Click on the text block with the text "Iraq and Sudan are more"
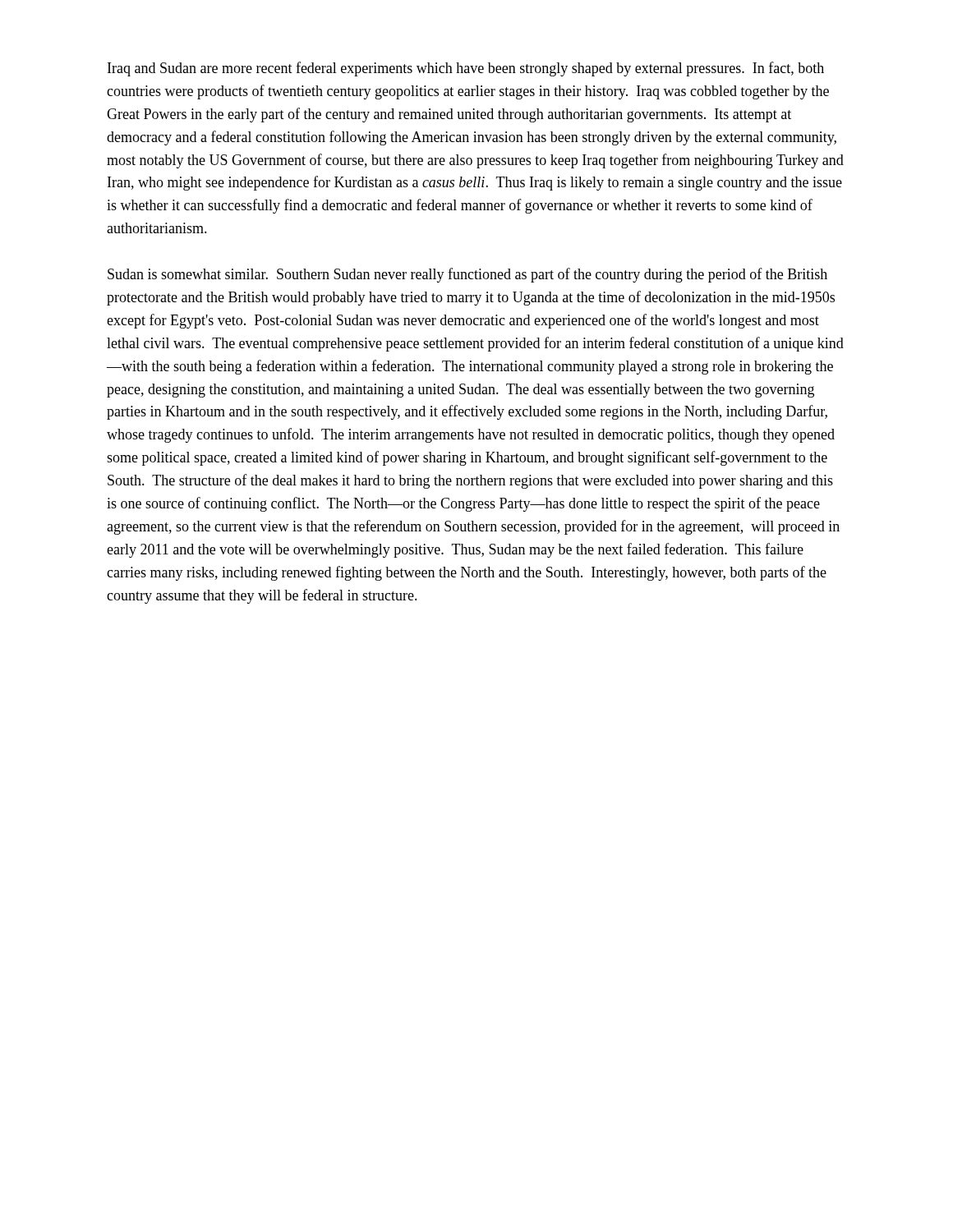 (475, 148)
